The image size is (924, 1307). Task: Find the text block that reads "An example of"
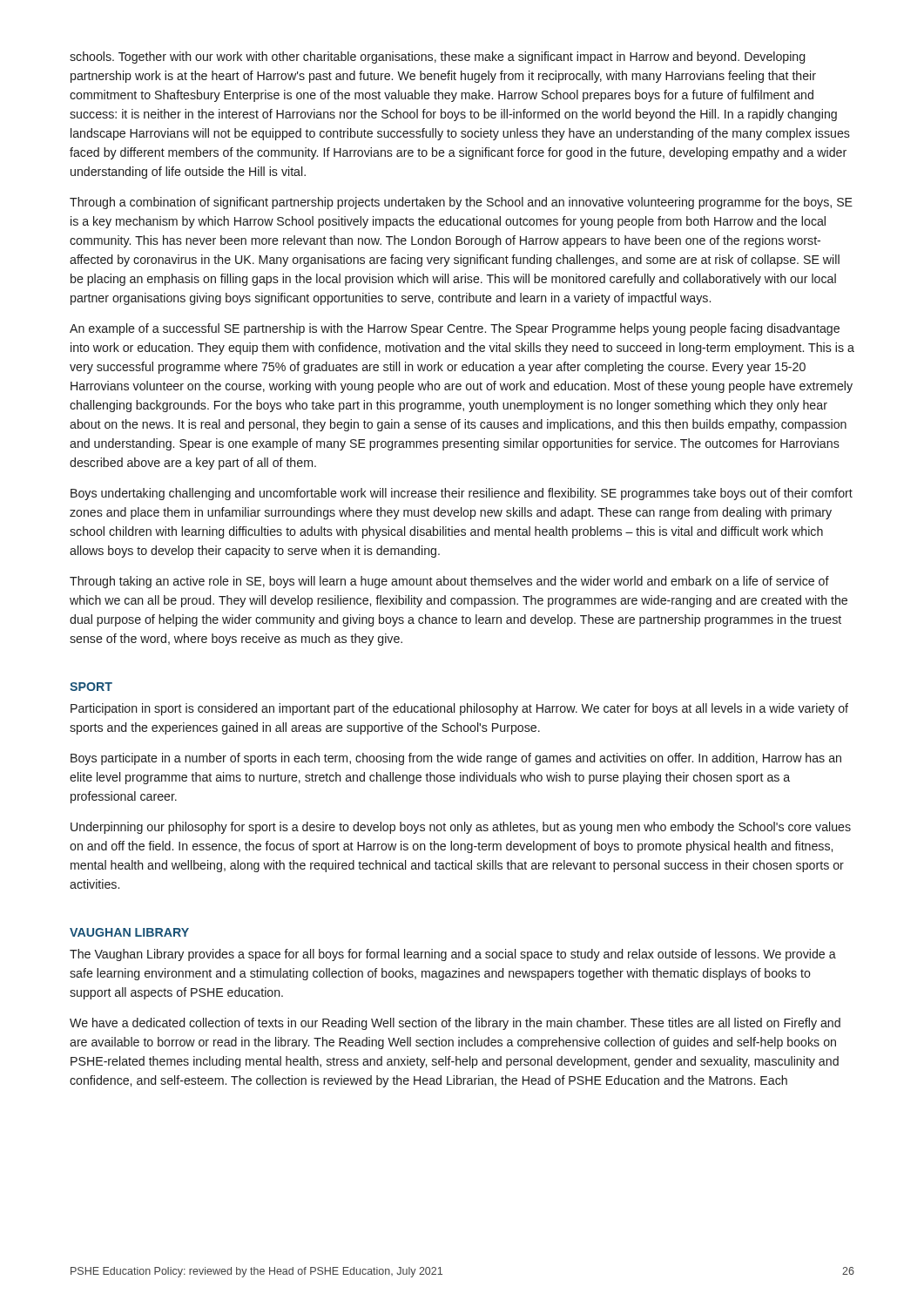coord(462,396)
